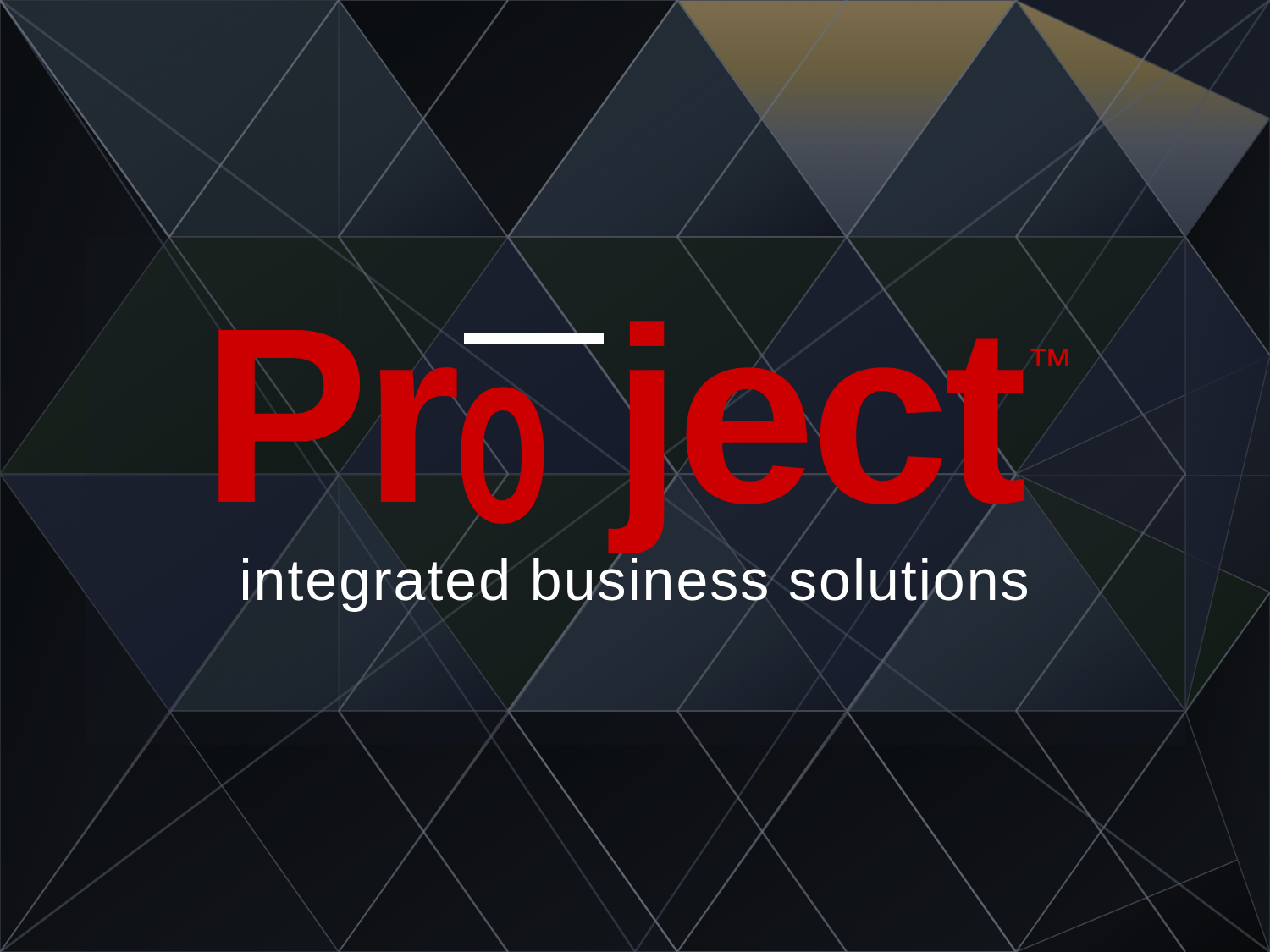Select the text starting "integrated business solutions"

point(635,580)
